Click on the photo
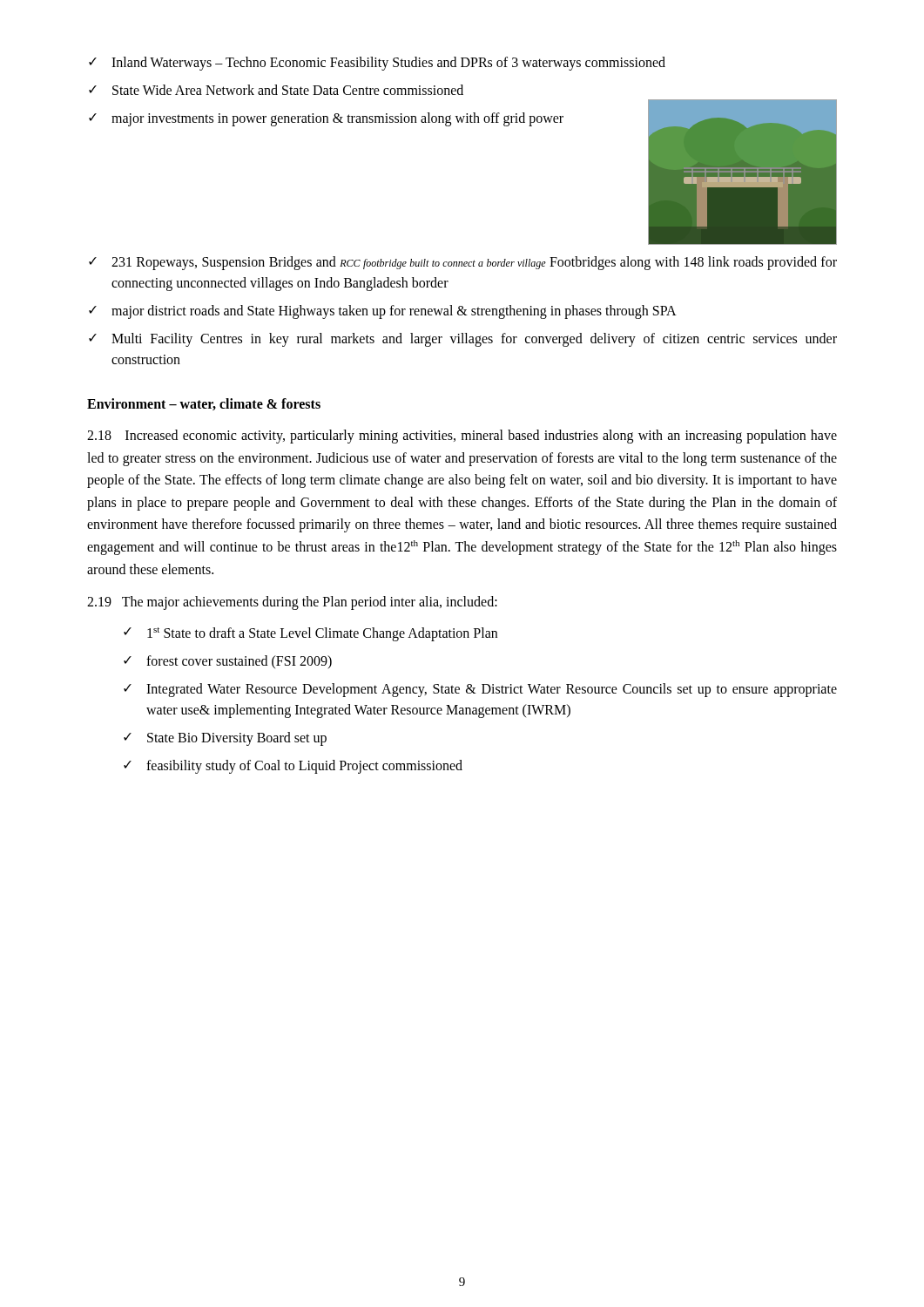Viewport: 924px width, 1307px height. point(742,172)
